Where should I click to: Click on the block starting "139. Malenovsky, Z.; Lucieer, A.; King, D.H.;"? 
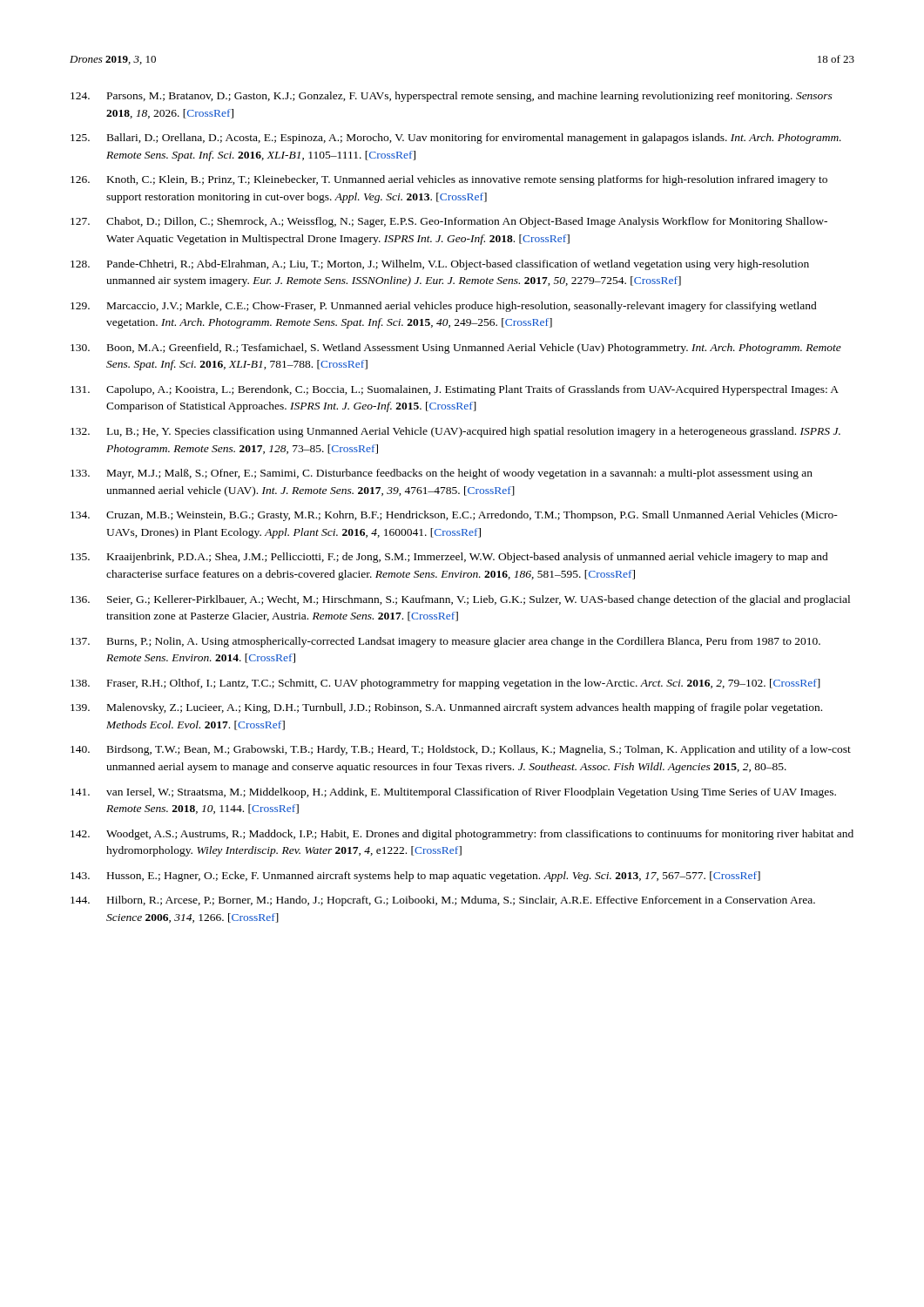tap(462, 716)
